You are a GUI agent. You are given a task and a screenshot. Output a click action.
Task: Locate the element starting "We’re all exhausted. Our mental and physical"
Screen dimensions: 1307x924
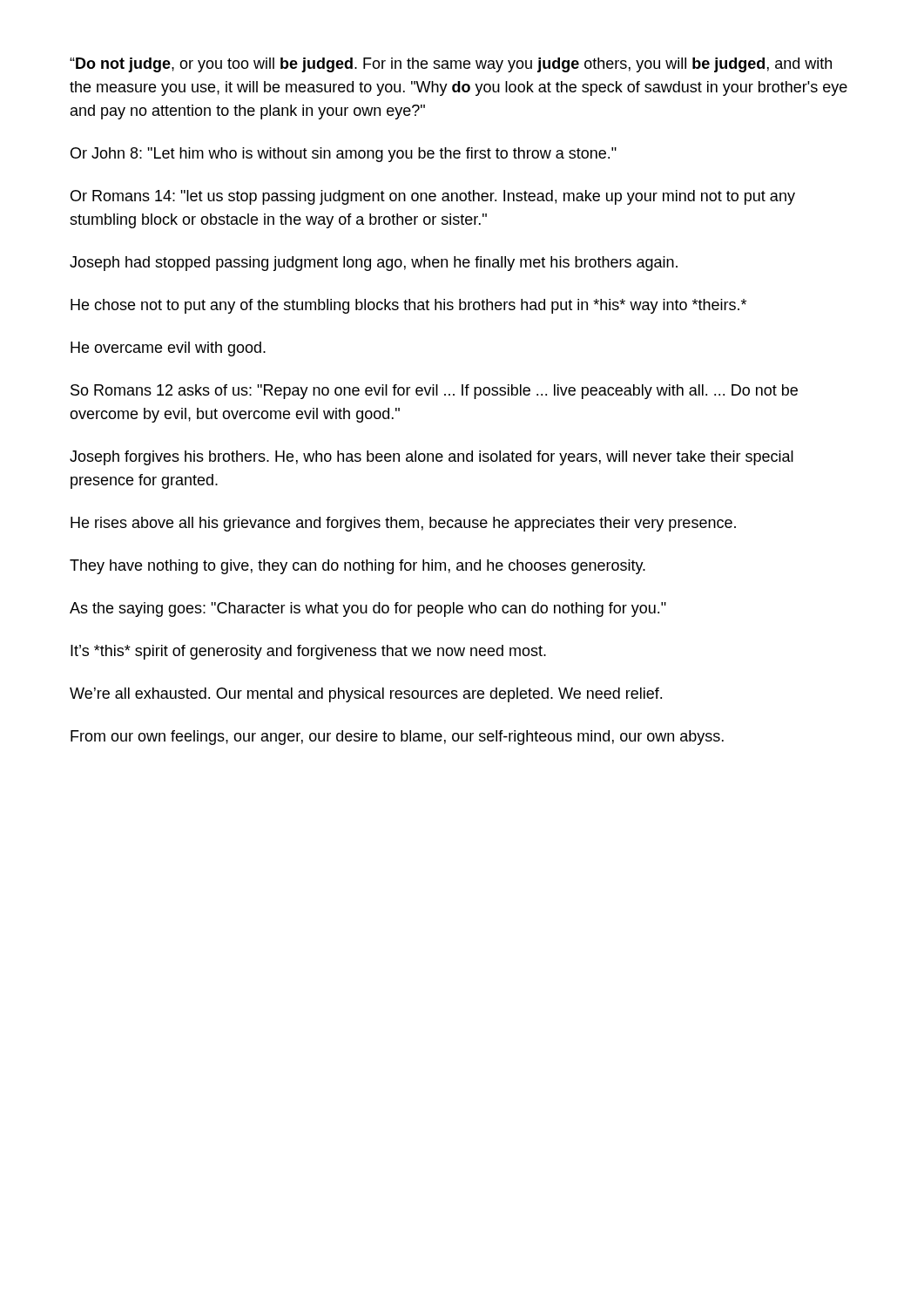[x=367, y=694]
